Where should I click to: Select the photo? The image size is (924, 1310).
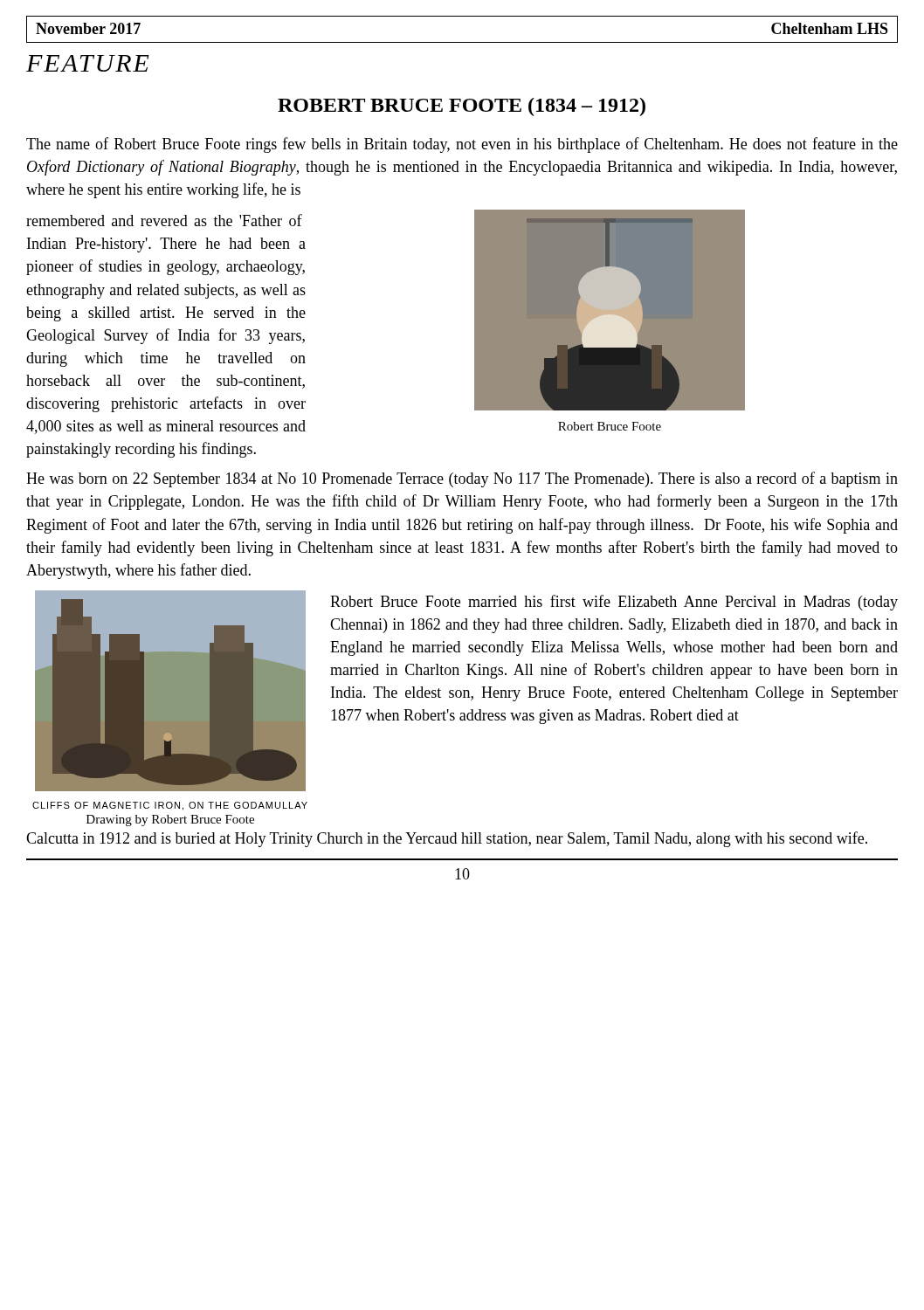(x=610, y=313)
